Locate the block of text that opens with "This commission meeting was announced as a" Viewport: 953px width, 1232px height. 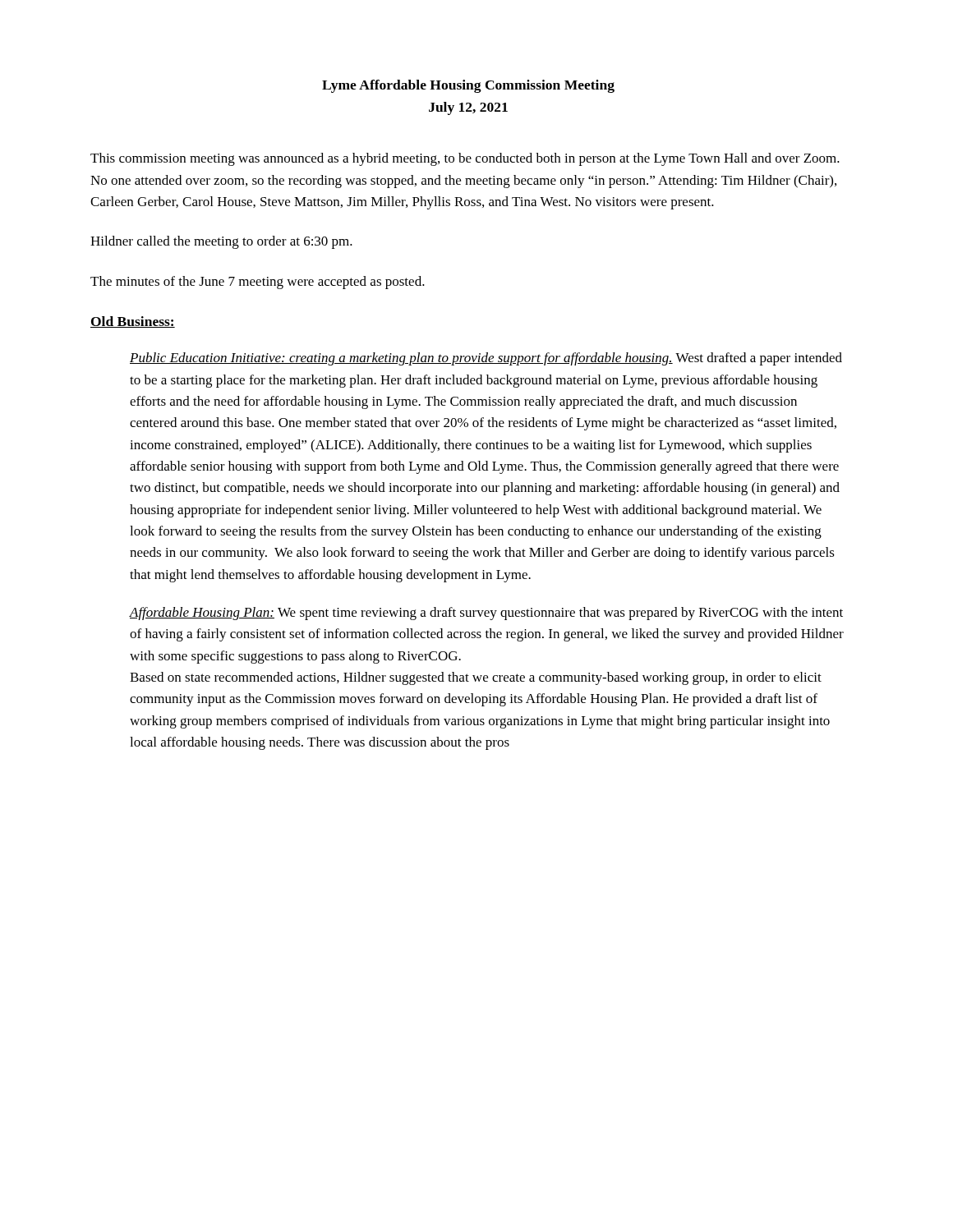465,180
